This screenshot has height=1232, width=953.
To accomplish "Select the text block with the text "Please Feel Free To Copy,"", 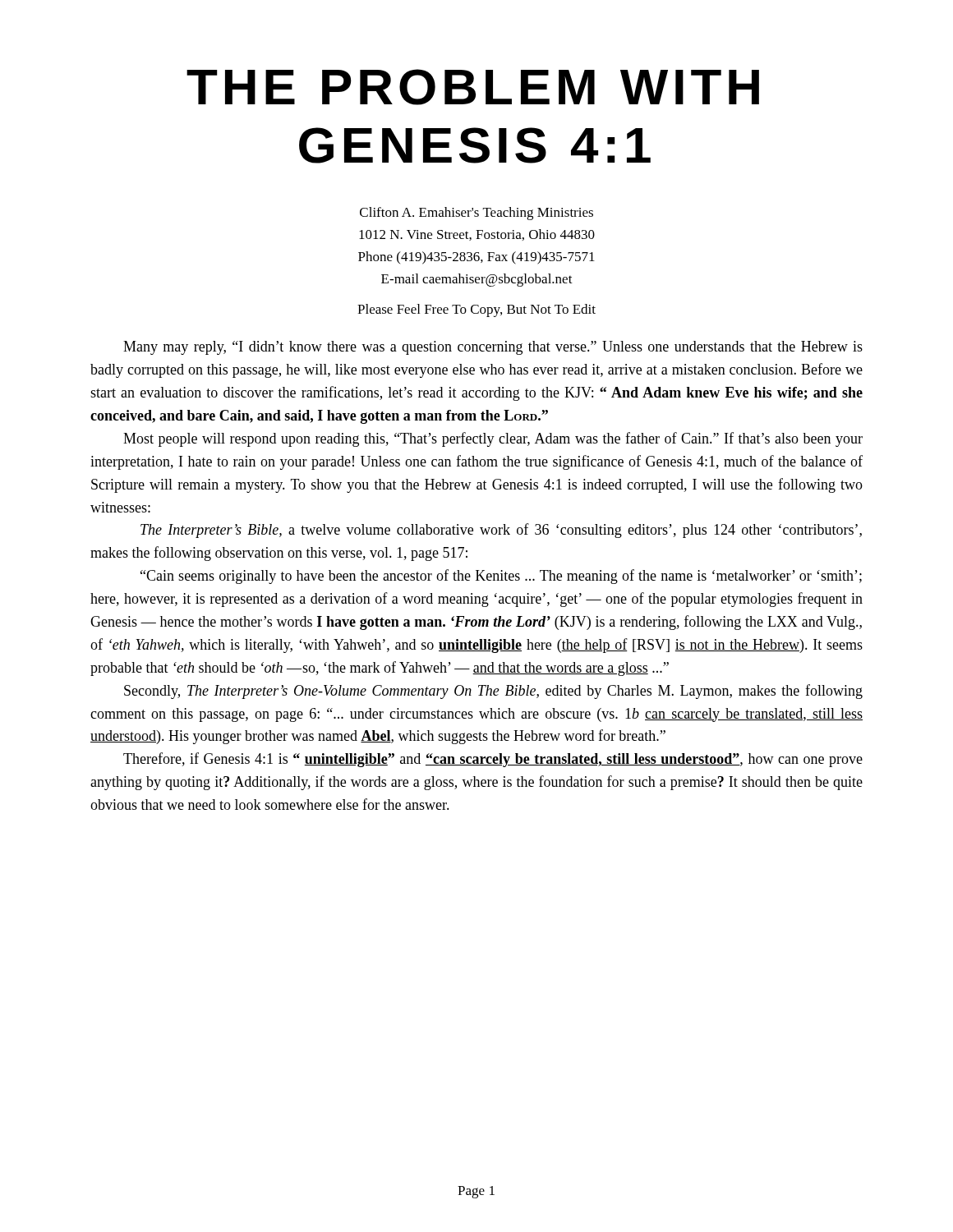I will (x=476, y=310).
